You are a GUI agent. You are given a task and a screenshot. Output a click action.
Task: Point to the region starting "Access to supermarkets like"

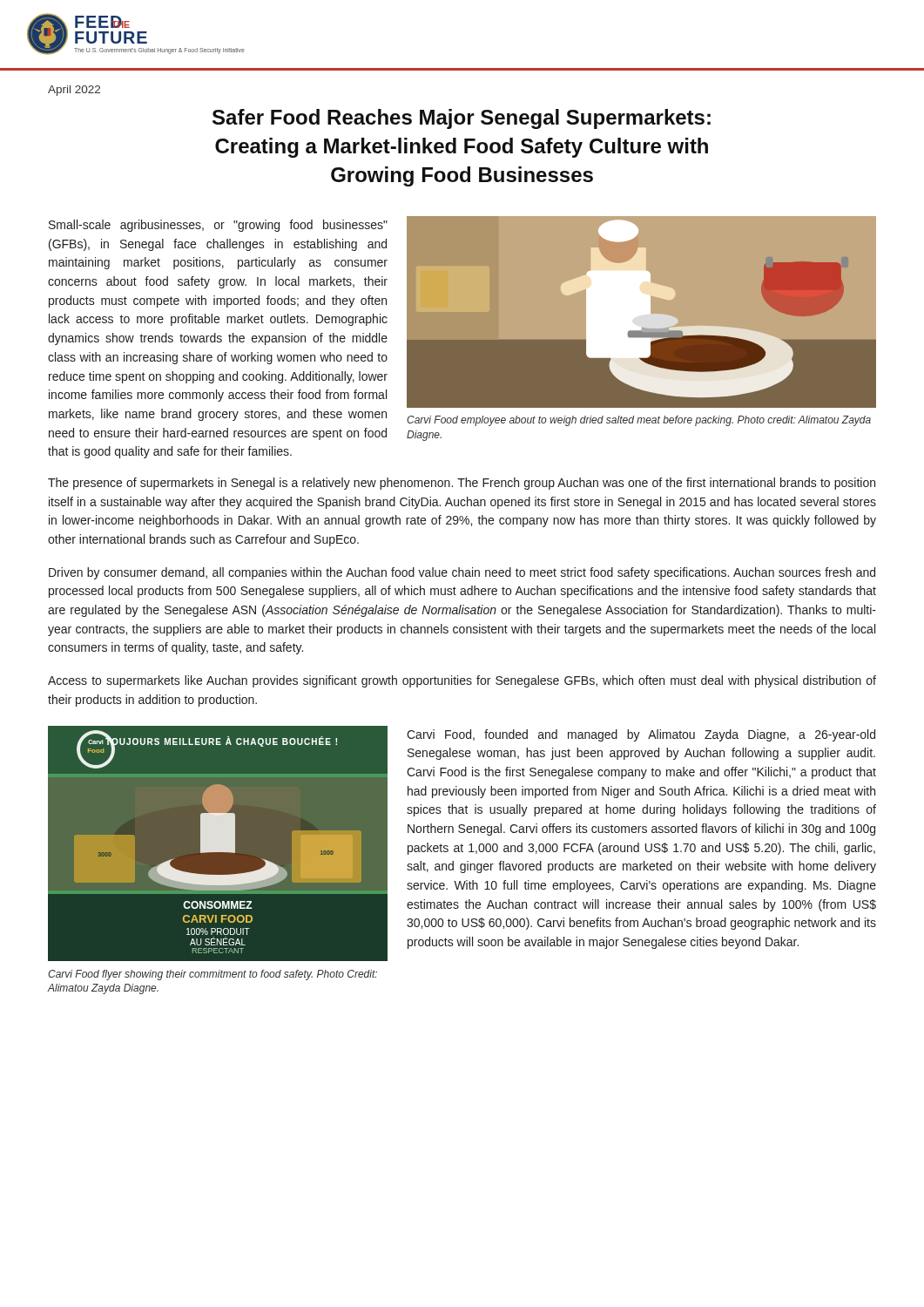coord(462,690)
